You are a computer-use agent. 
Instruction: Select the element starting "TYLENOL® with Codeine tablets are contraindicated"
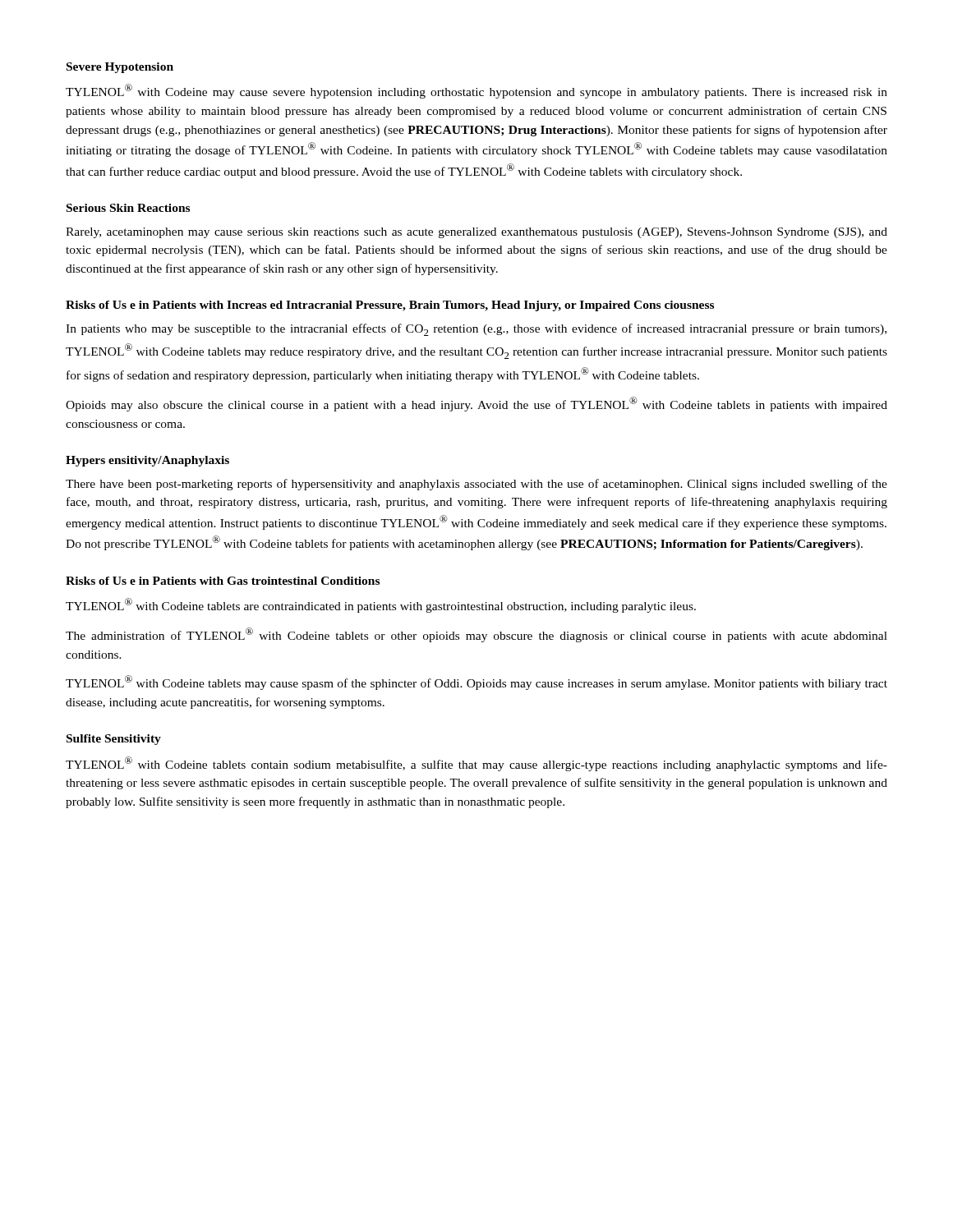click(381, 604)
